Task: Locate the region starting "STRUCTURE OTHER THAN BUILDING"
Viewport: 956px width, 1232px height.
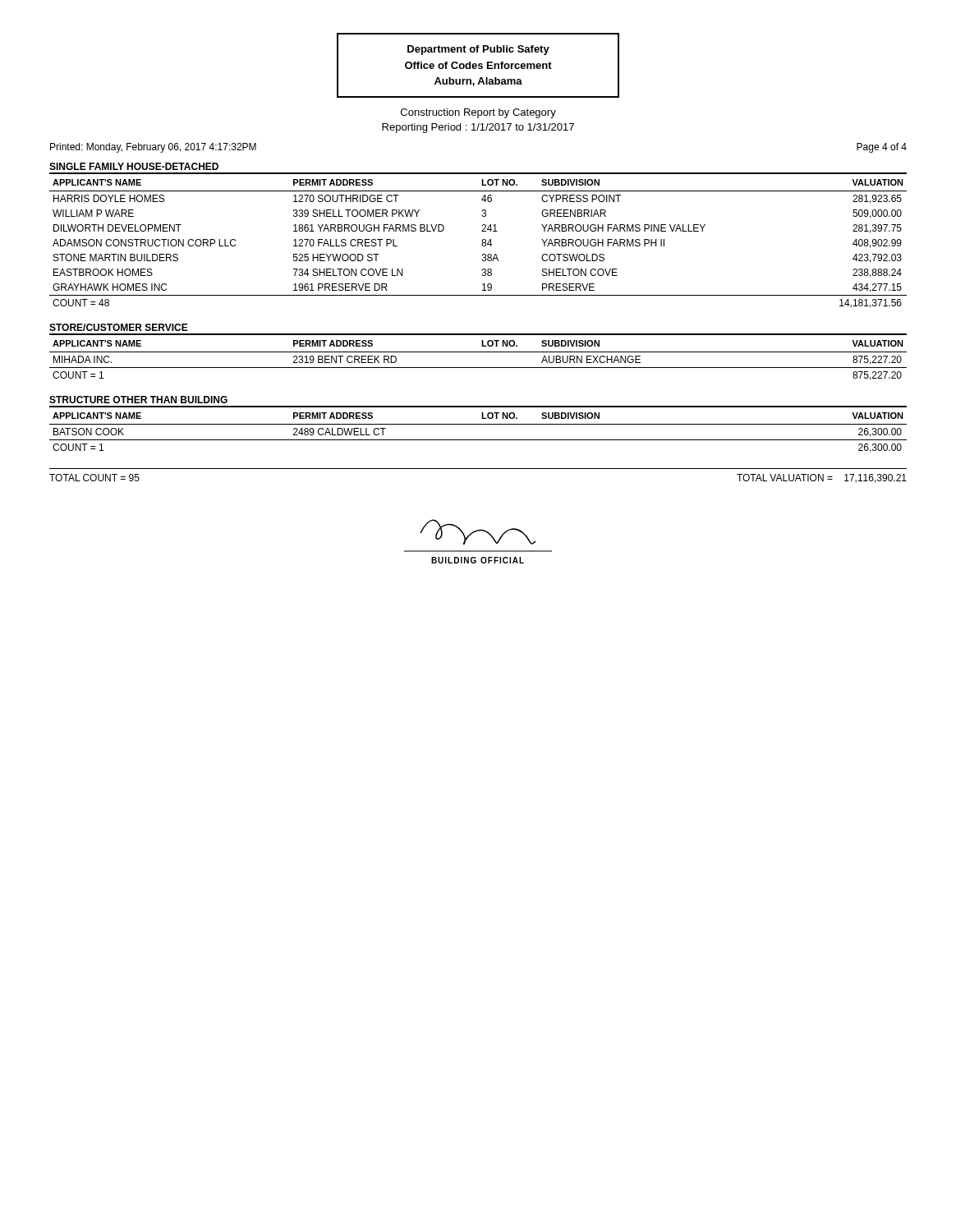Action: (139, 400)
